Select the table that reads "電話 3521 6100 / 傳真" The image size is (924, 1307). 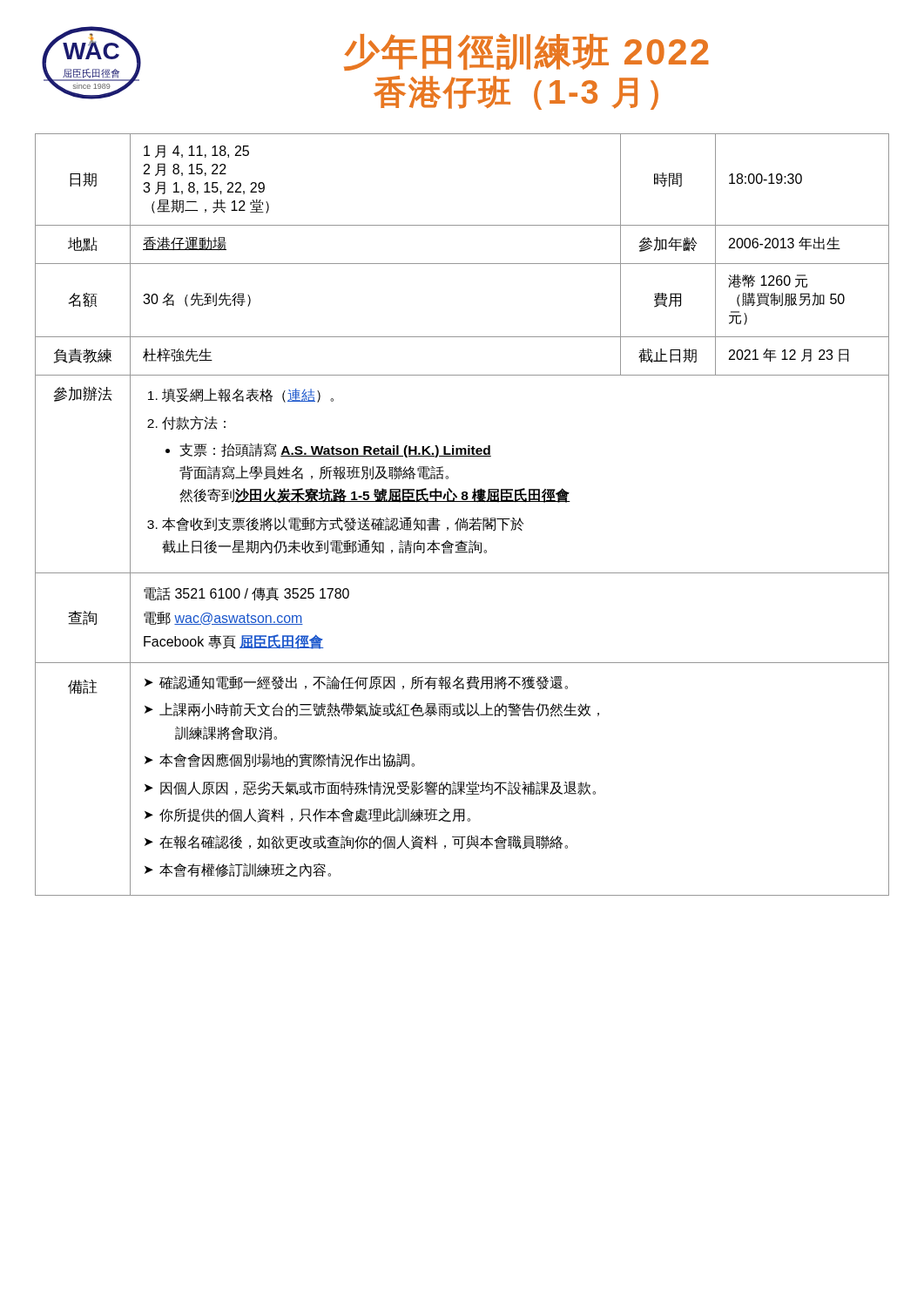point(462,515)
